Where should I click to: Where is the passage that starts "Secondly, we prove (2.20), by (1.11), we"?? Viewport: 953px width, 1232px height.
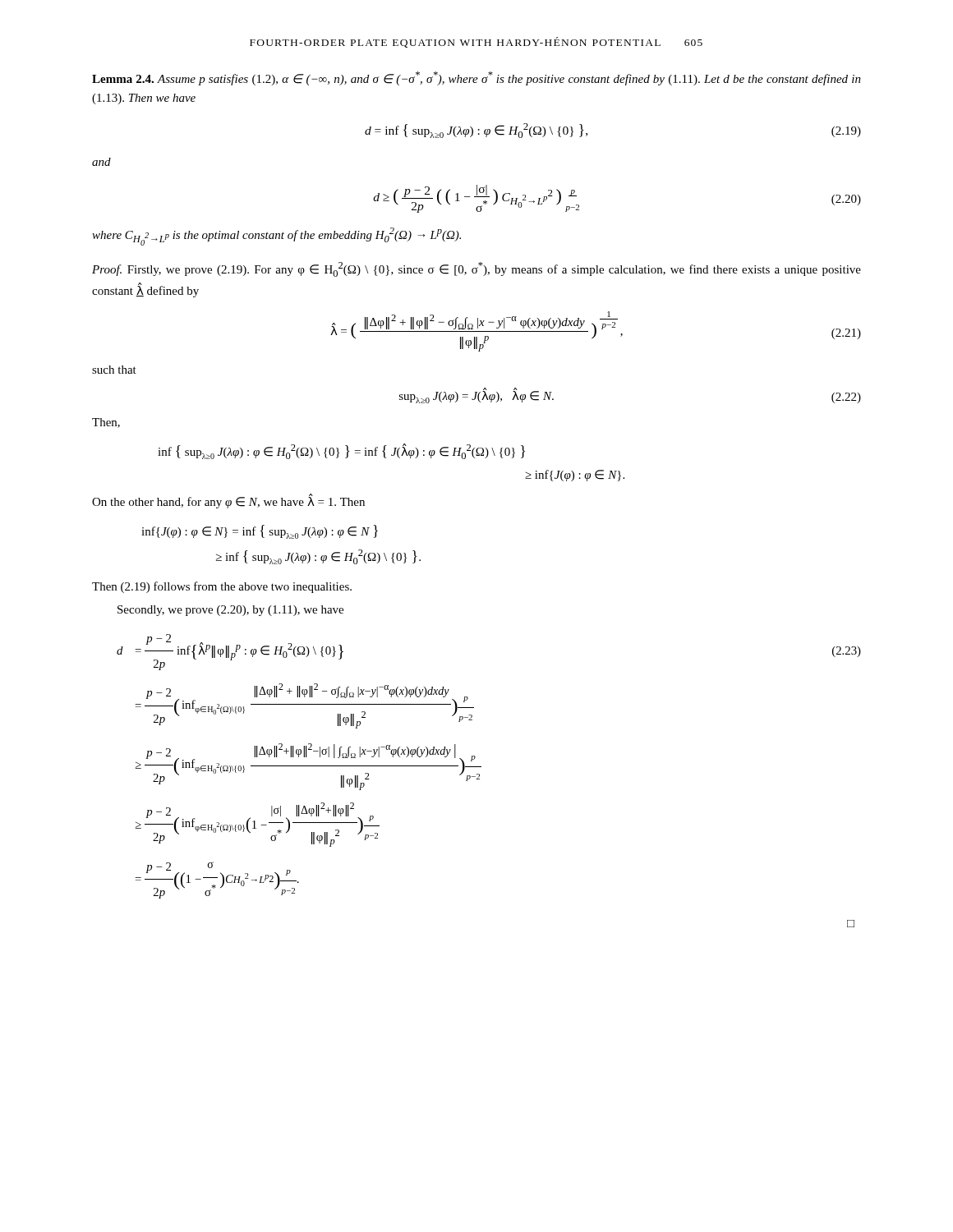point(230,609)
